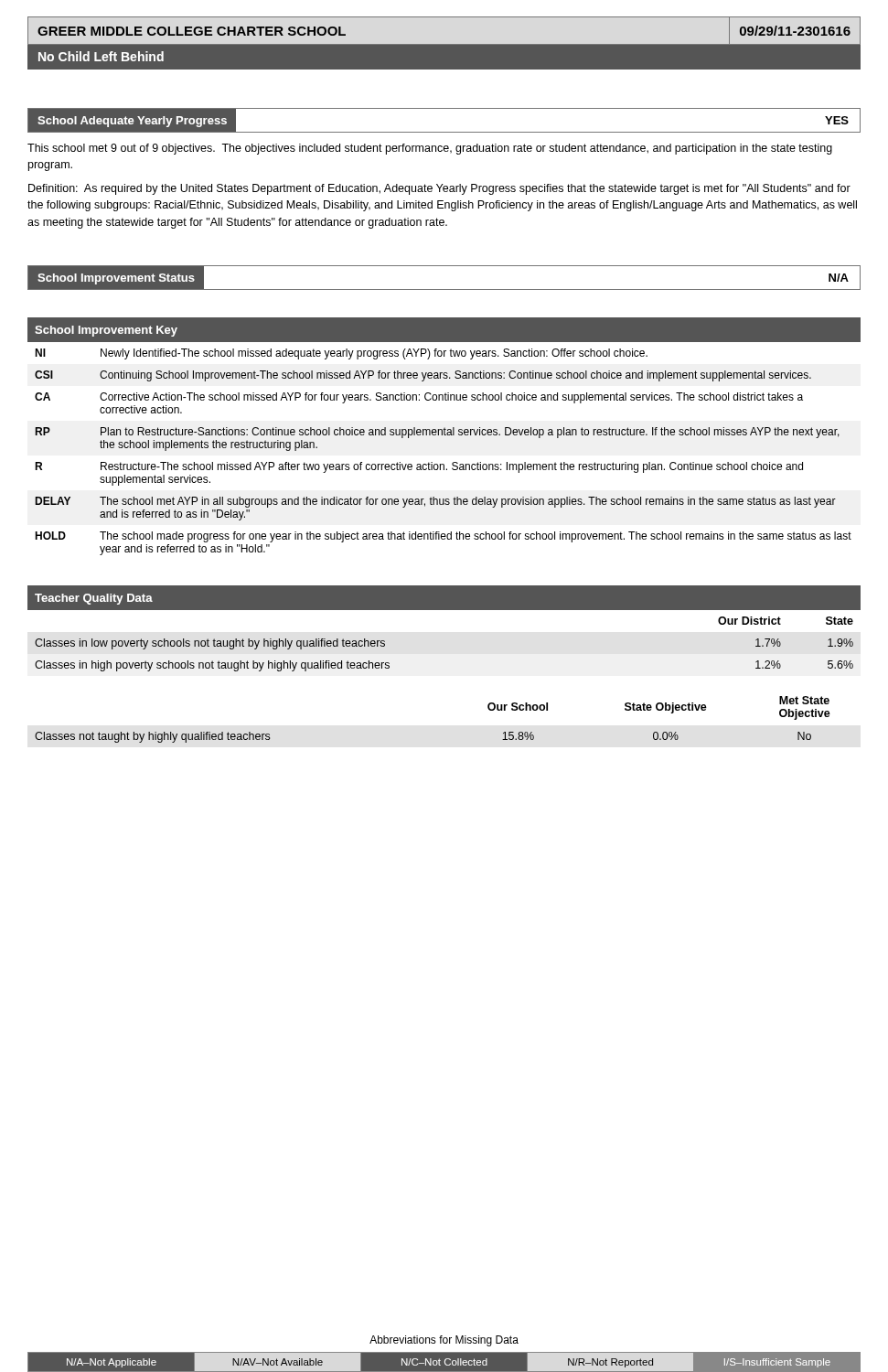Select the table that reads "School Improvement Status N/A"
Image resolution: width=888 pixels, height=1372 pixels.
444,277
